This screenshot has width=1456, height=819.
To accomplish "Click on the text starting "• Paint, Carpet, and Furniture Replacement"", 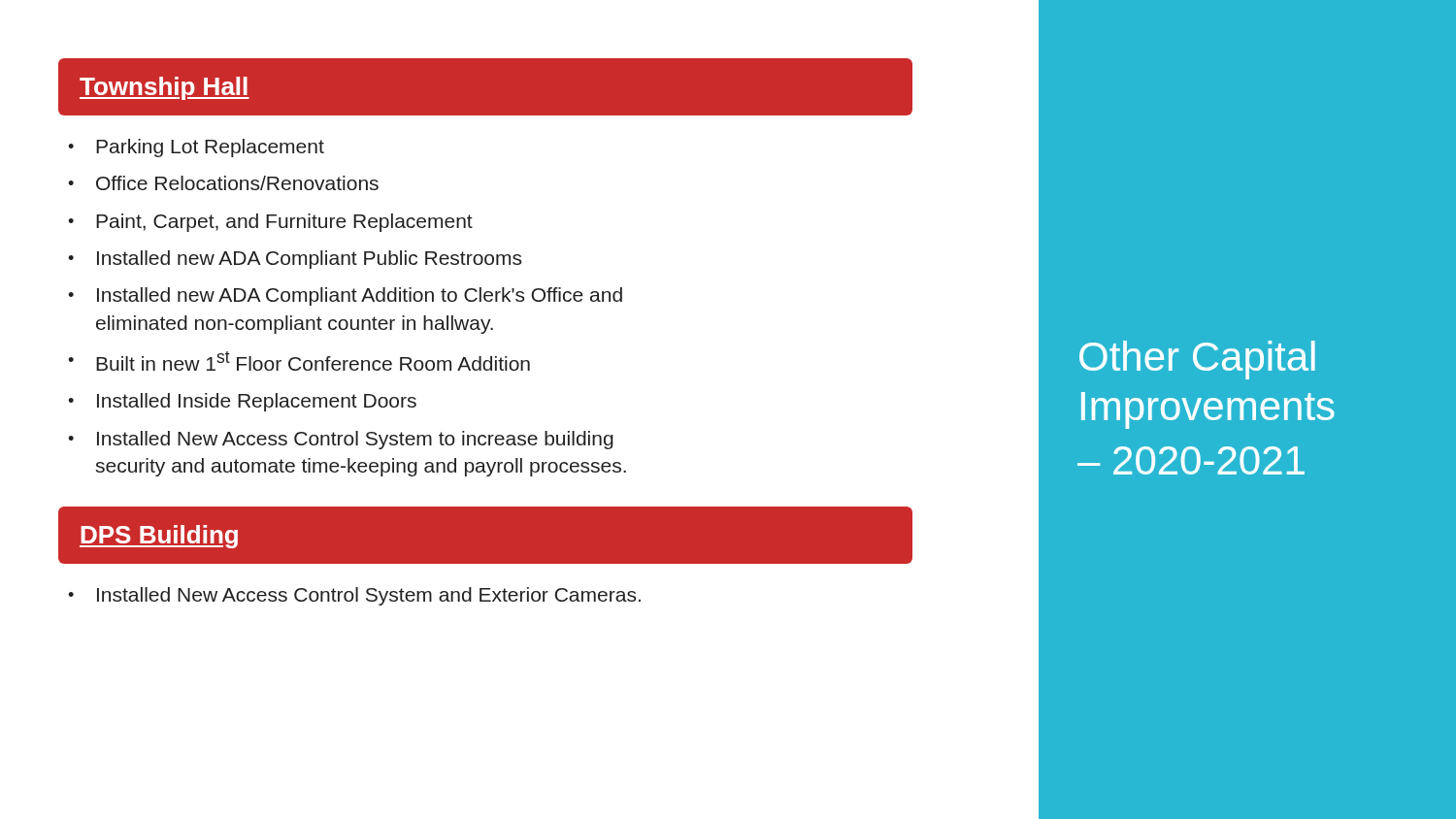I will (x=270, y=221).
